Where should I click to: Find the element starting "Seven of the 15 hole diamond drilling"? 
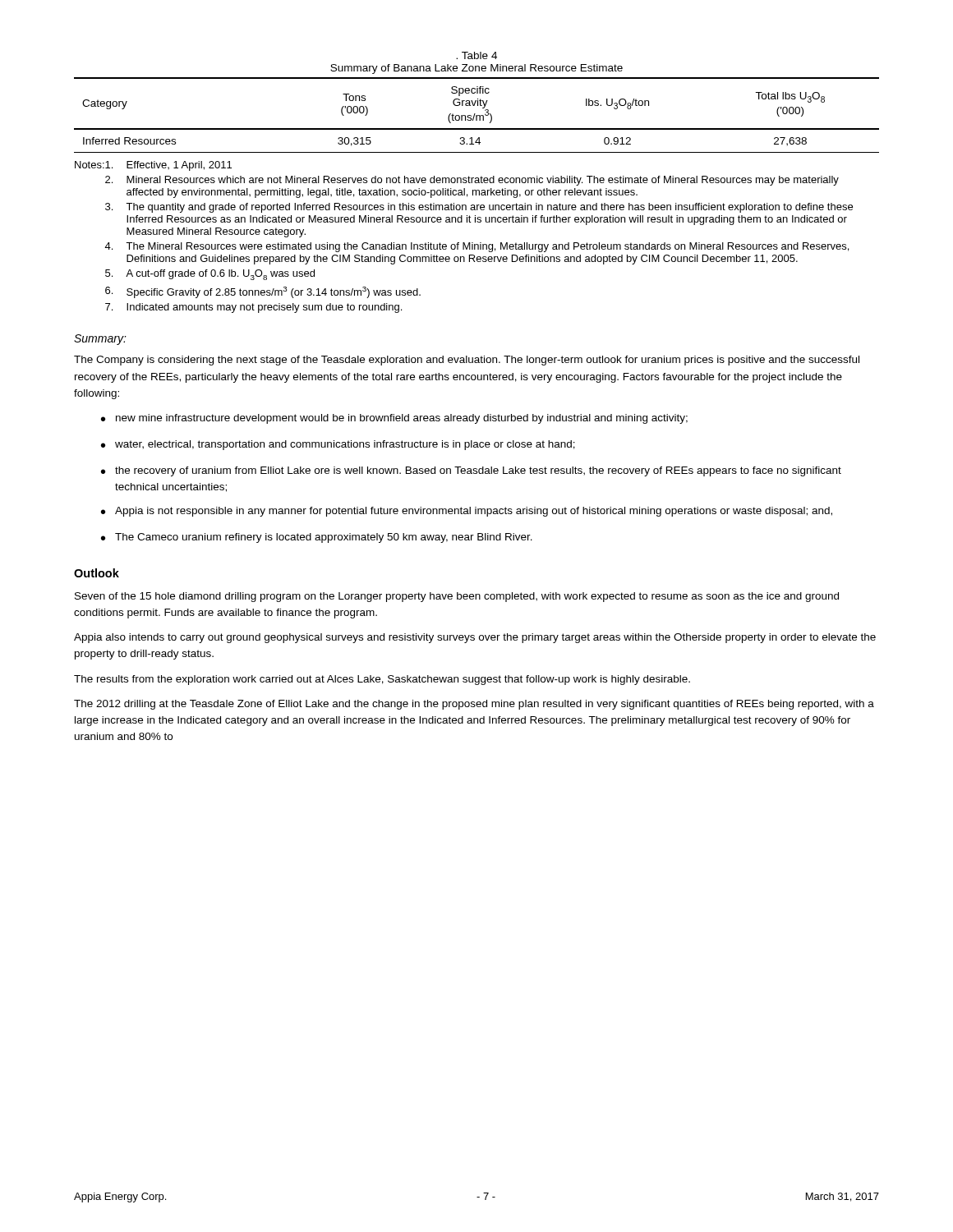457,604
